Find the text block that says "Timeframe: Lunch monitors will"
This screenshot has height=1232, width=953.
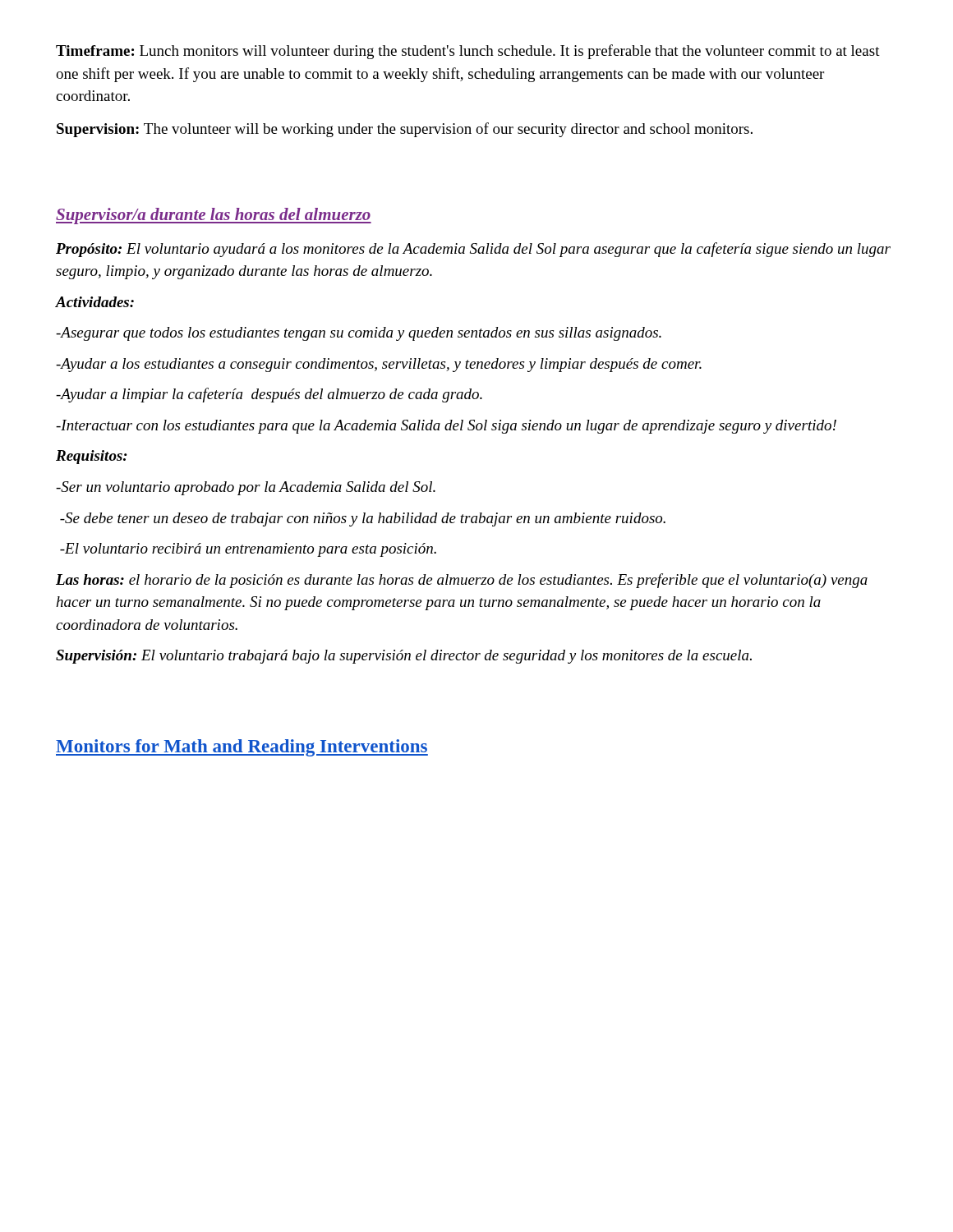pyautogui.click(x=476, y=73)
